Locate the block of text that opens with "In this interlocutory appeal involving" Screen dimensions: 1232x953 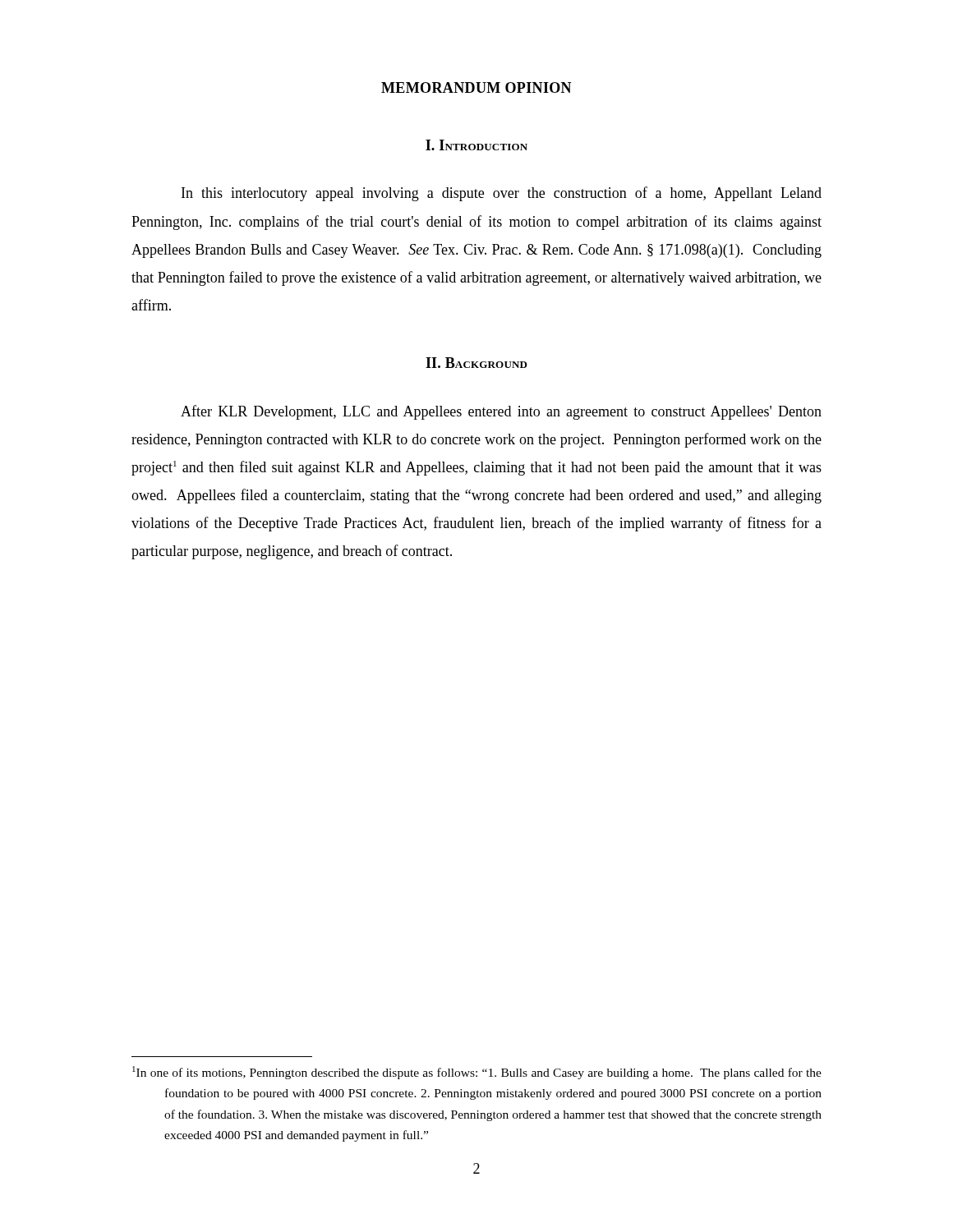click(x=476, y=250)
